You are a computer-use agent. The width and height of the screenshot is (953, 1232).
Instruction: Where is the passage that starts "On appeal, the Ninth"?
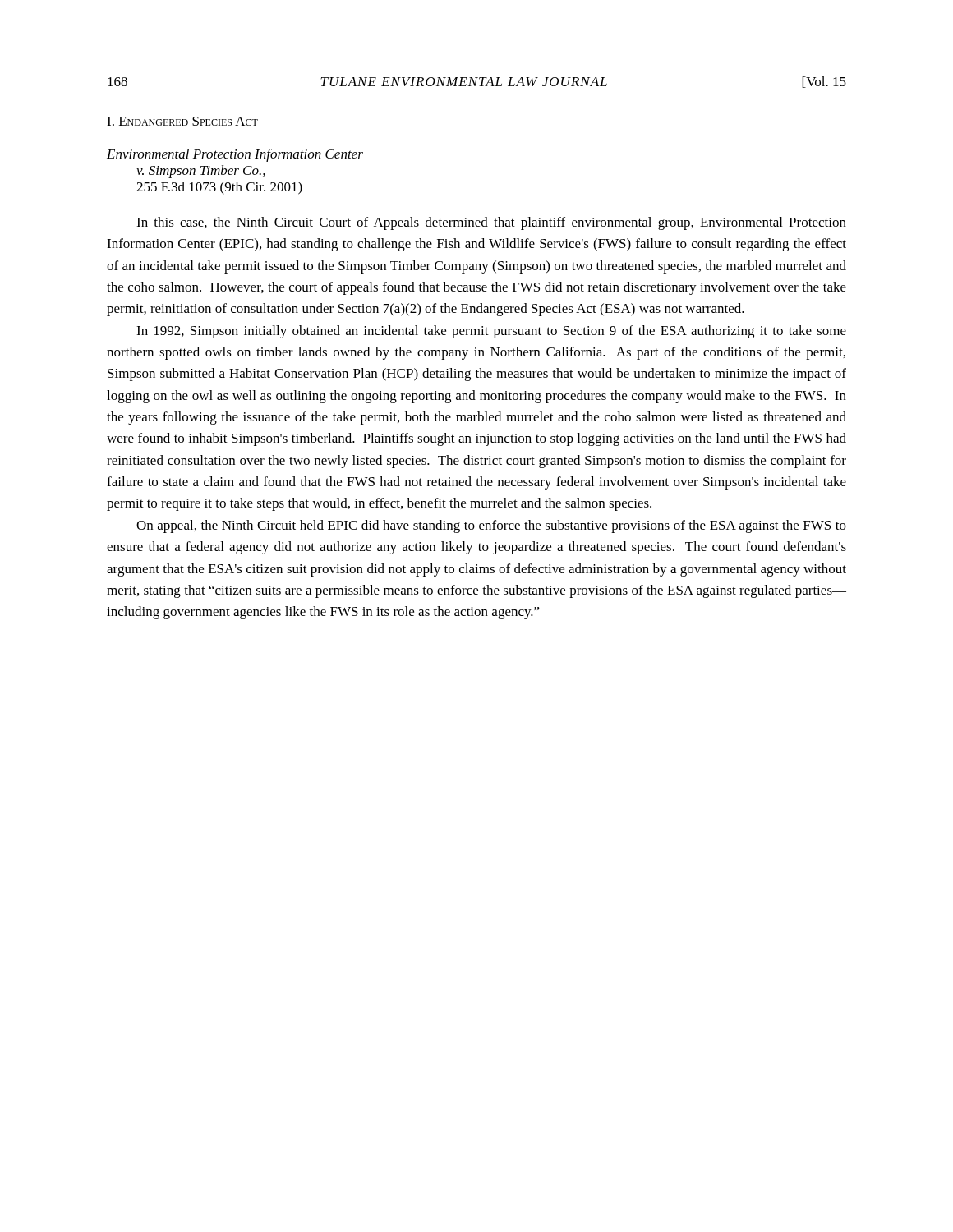click(476, 568)
